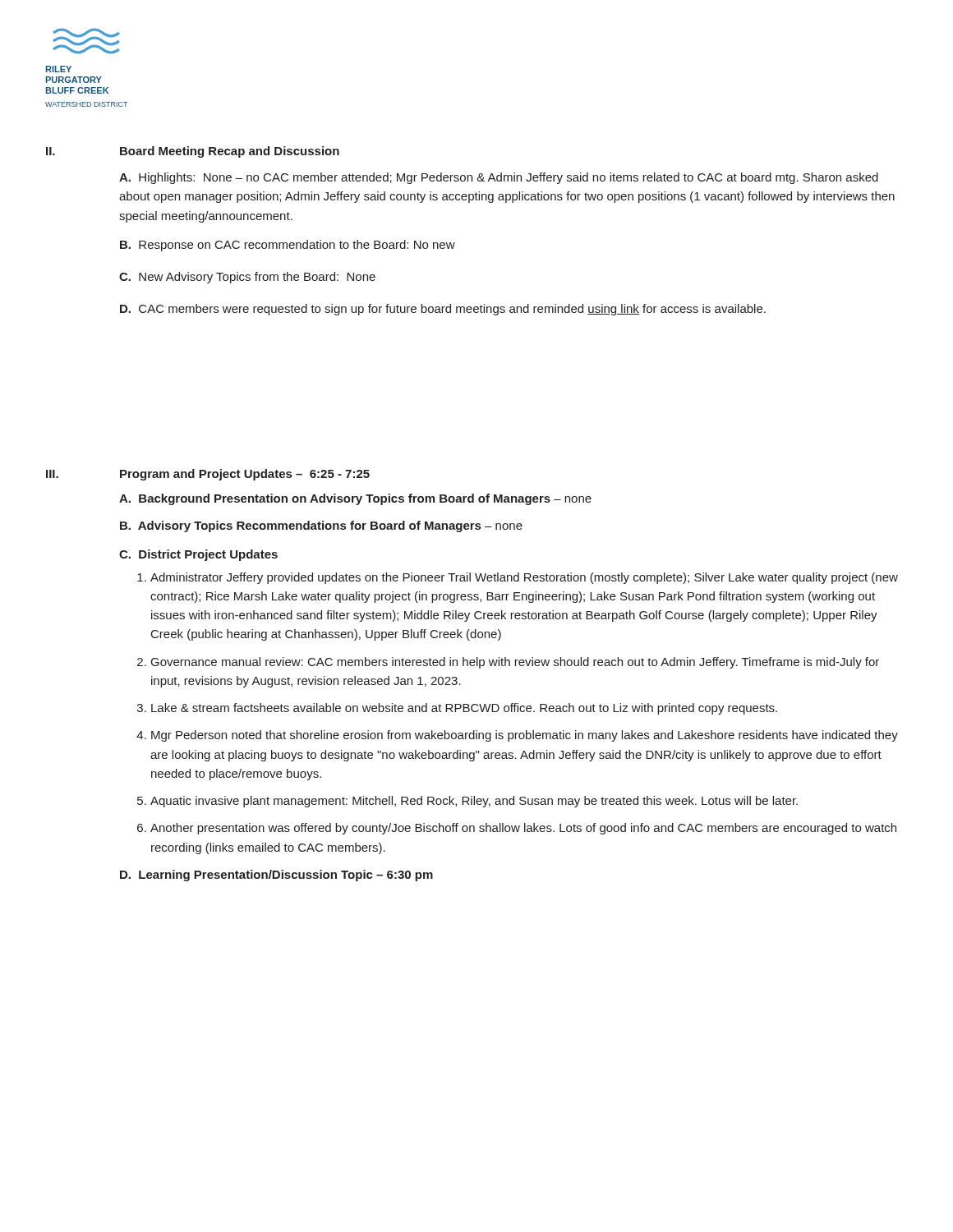Find the block starting "B. Response on CAC recommendation to"
This screenshot has width=953, height=1232.
(287, 244)
